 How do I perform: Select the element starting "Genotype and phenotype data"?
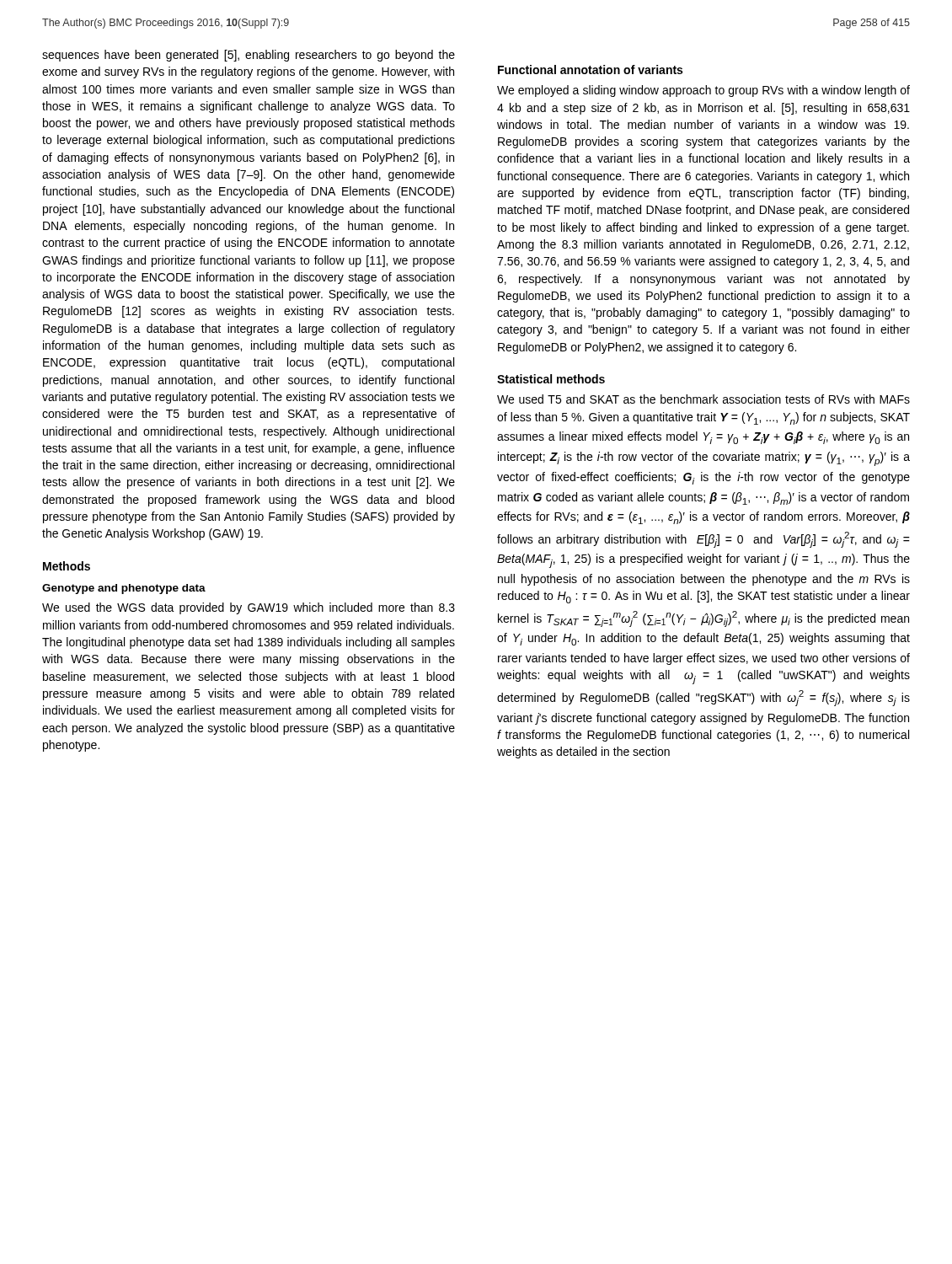tap(124, 588)
